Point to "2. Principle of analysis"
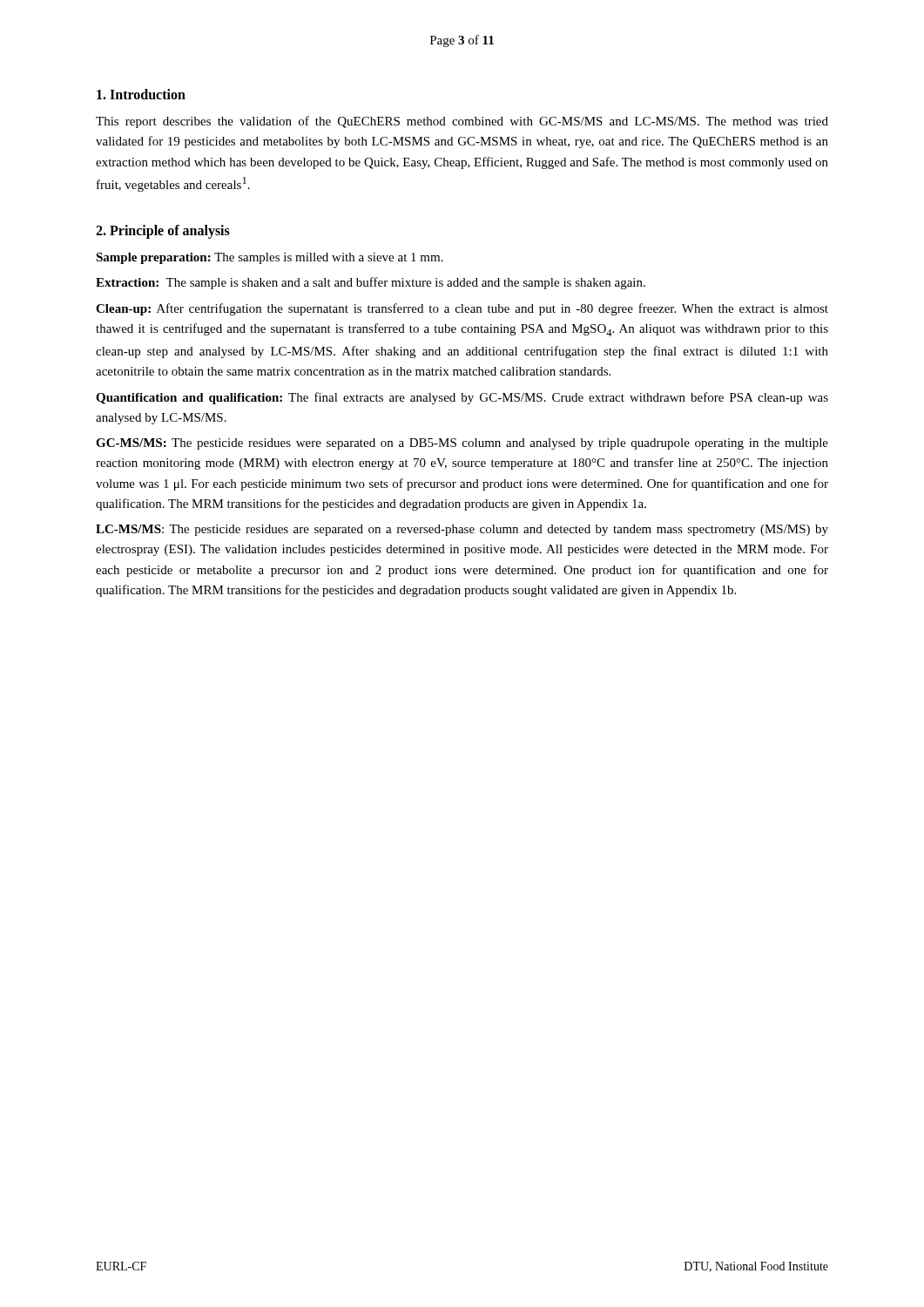 163,230
